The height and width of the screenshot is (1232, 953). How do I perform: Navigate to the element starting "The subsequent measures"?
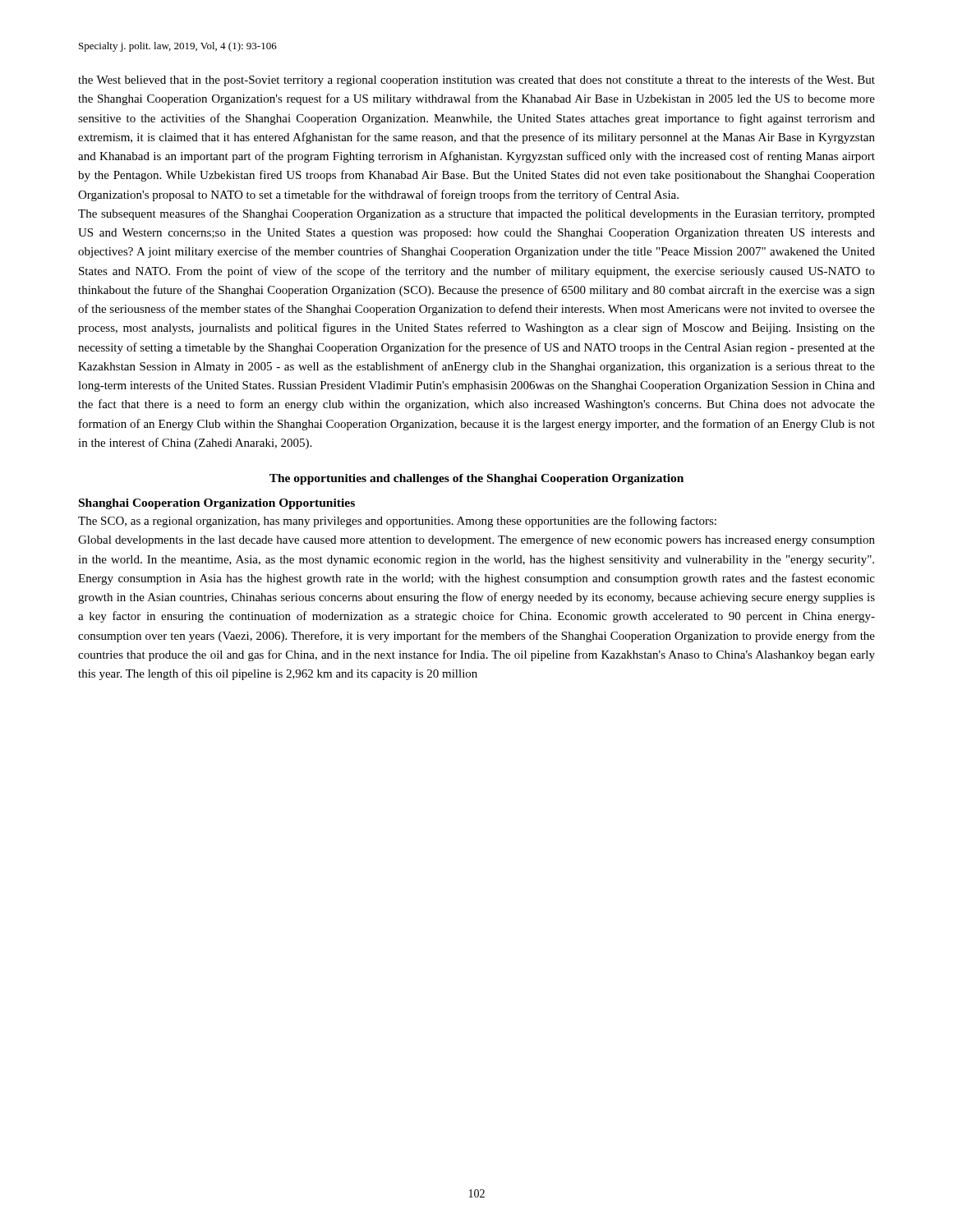click(476, 328)
